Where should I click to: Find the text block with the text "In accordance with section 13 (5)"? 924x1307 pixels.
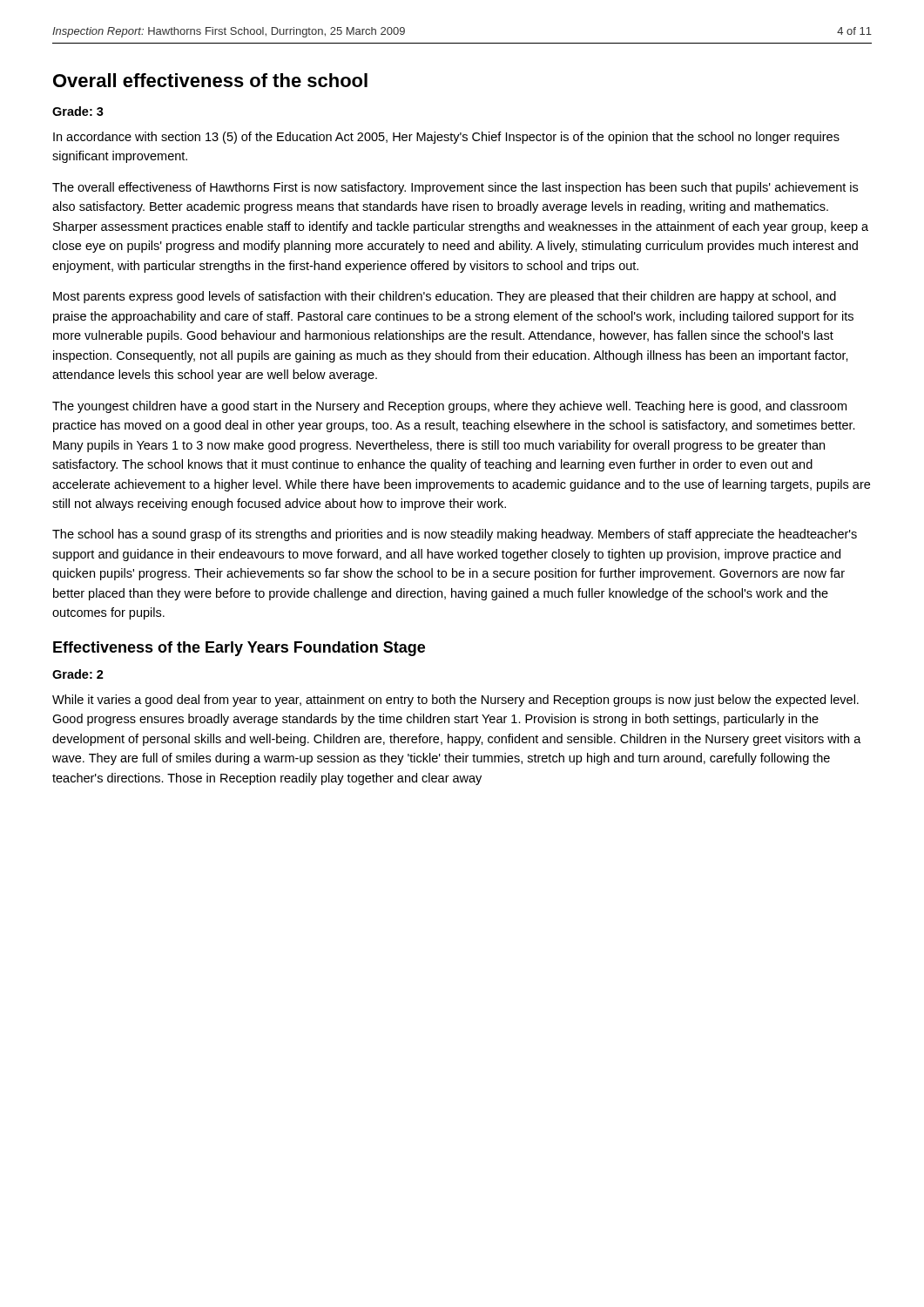[462, 147]
